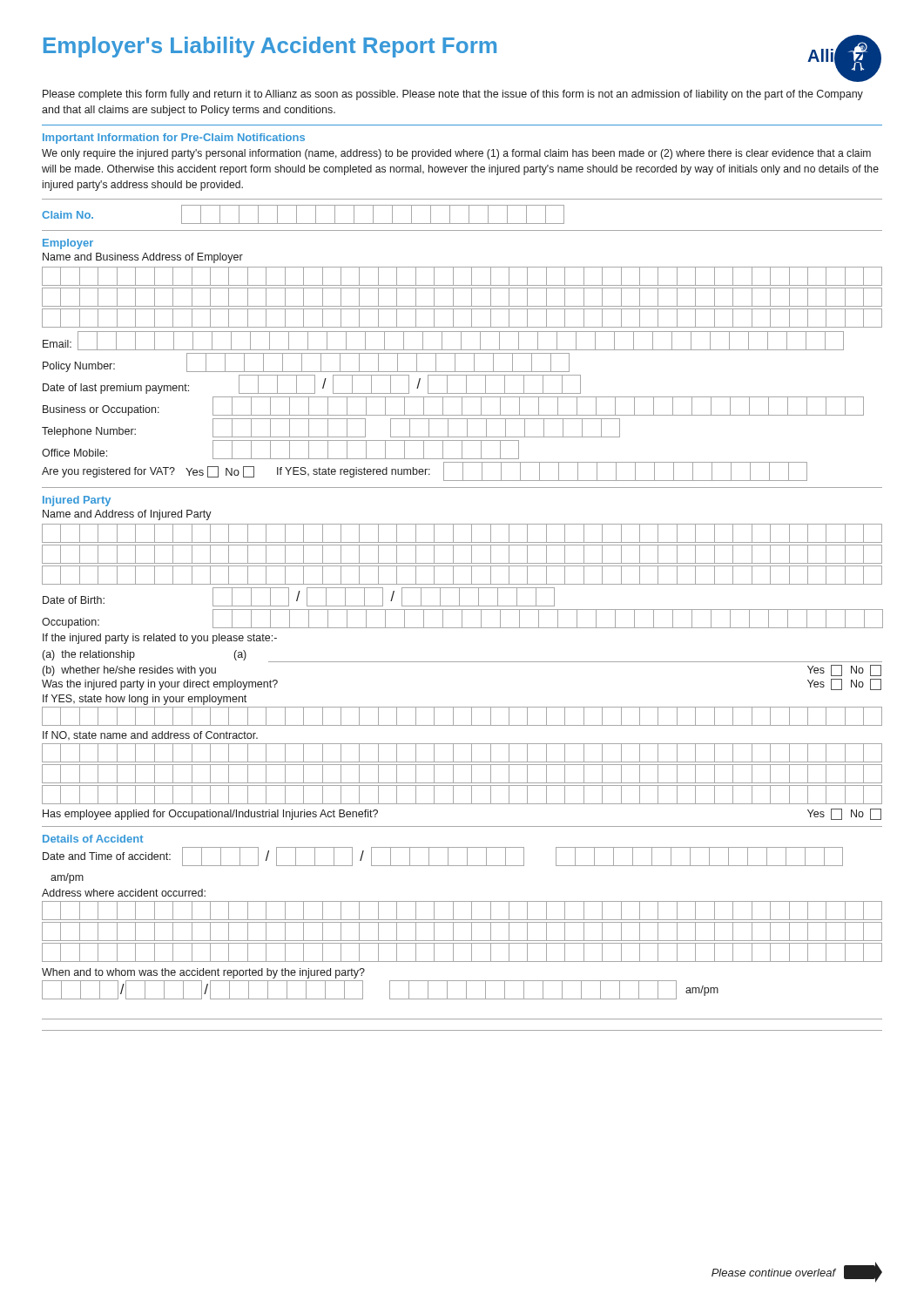Select the region starting "Address where accident occurred:"

[x=124, y=893]
